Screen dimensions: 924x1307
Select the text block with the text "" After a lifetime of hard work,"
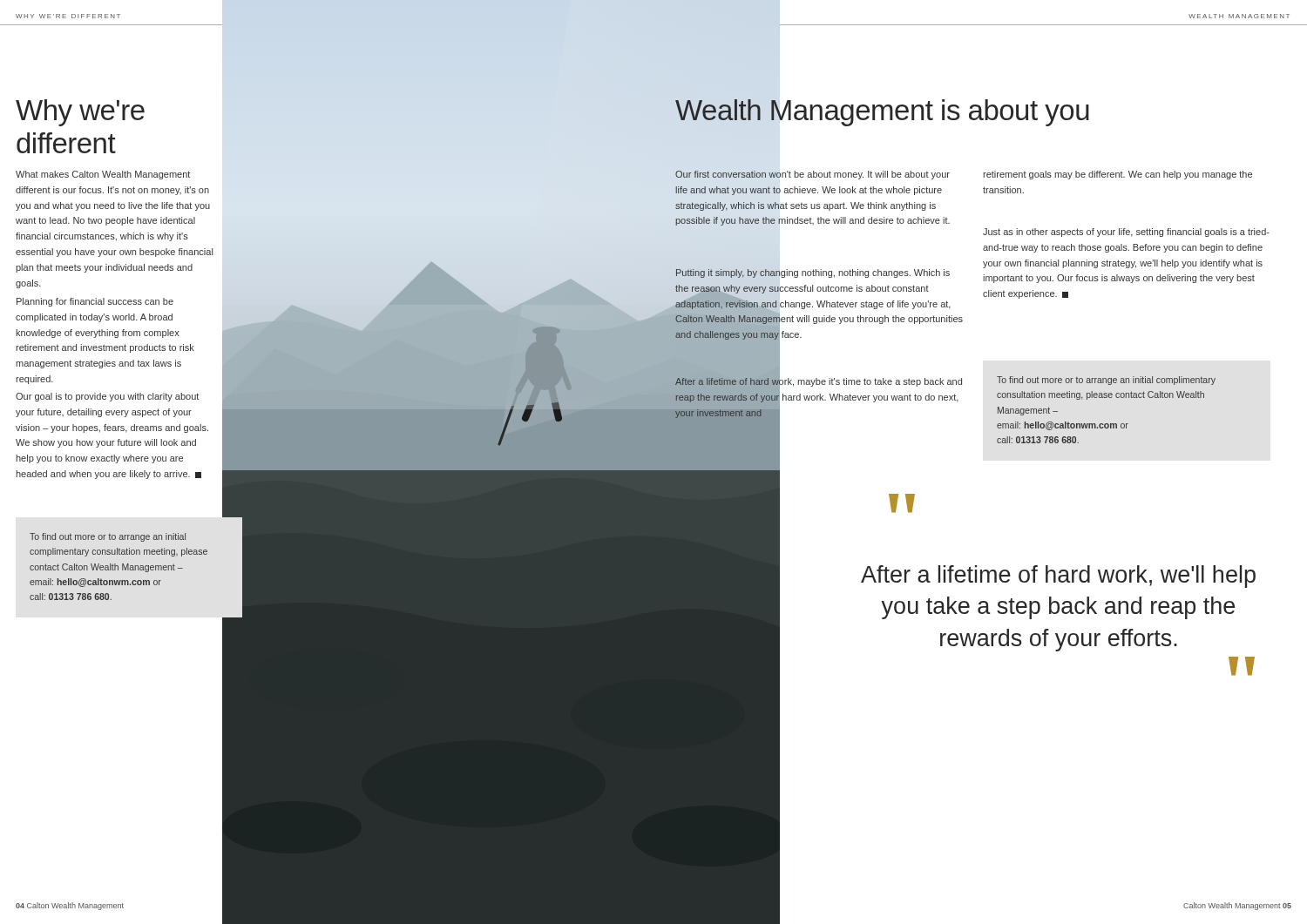1059,599
